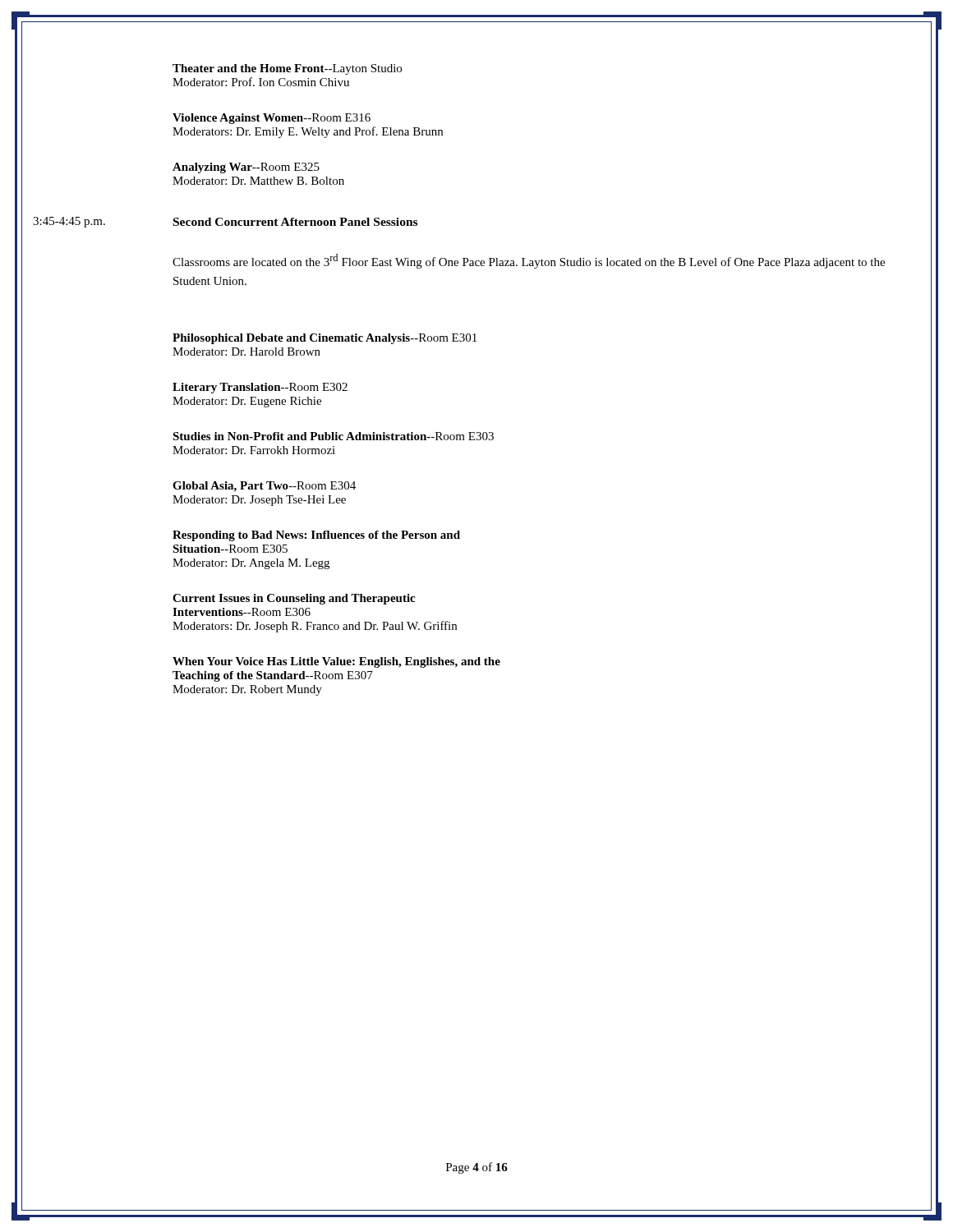The height and width of the screenshot is (1232, 953).
Task: Find the region starting "Second Concurrent Afternoon Panel"
Action: (295, 221)
